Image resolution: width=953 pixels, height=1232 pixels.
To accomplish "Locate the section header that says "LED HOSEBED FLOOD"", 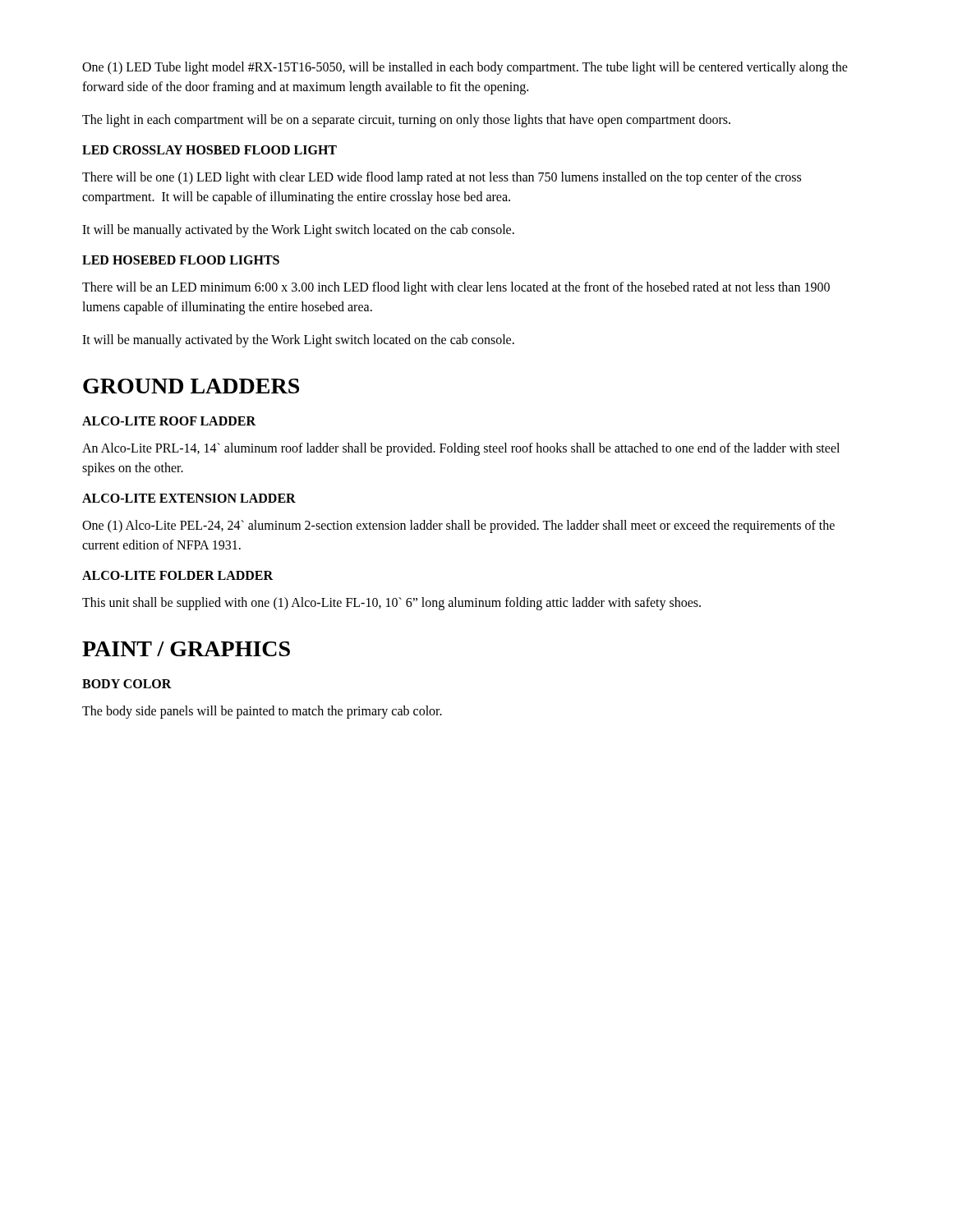I will click(x=181, y=260).
